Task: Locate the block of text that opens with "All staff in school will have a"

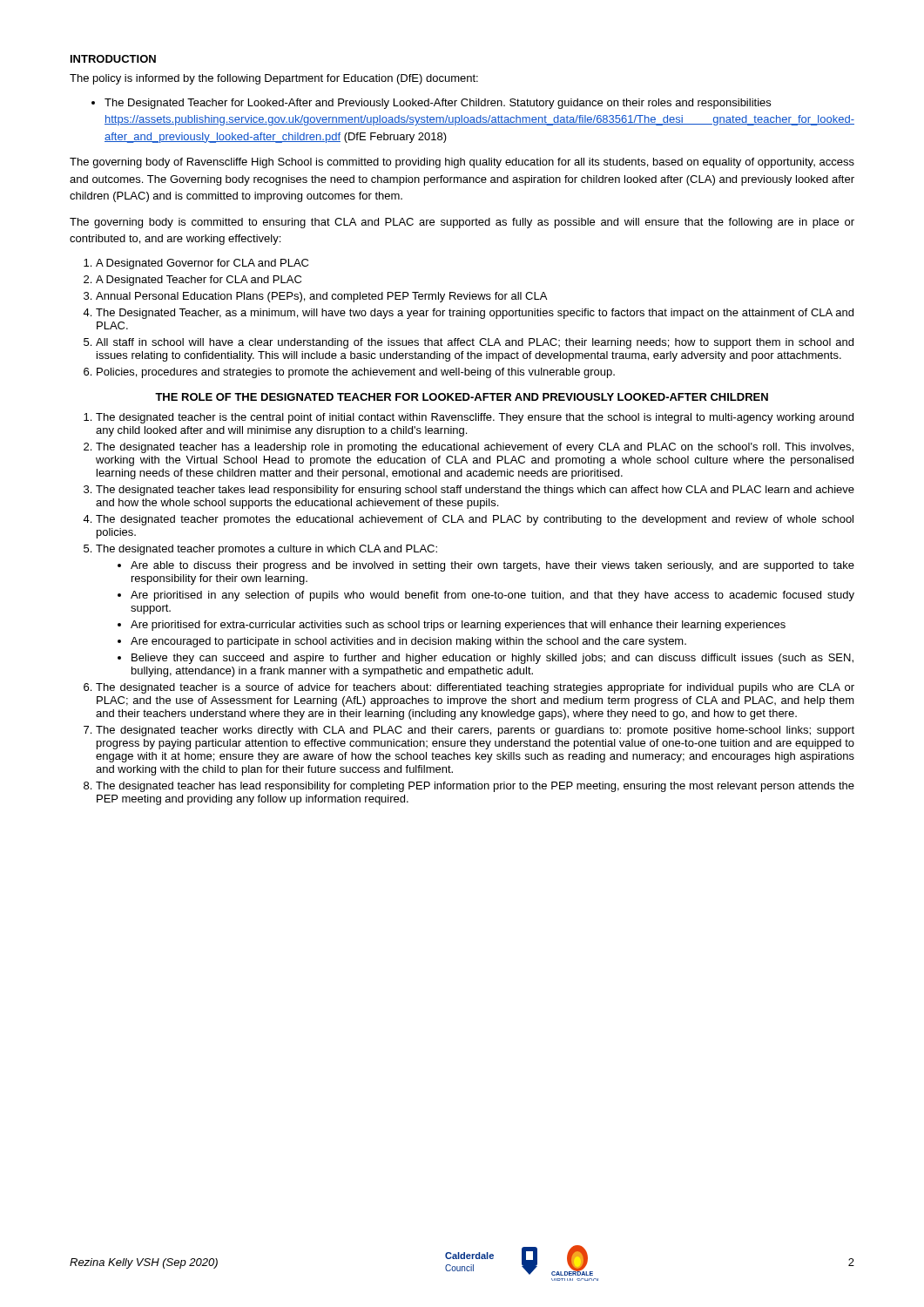Action: coord(475,348)
